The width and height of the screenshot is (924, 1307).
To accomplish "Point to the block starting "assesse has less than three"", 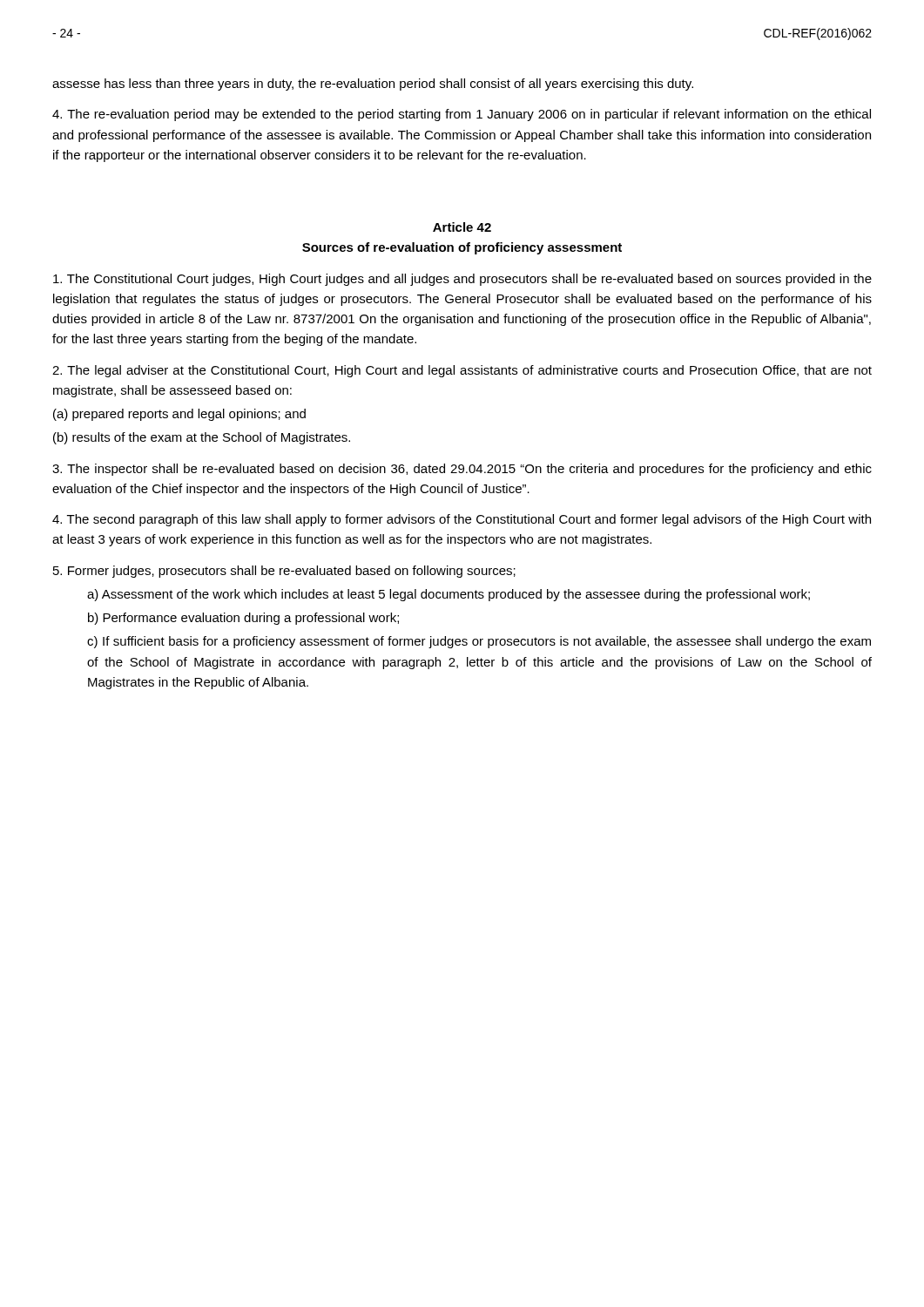I will (373, 83).
